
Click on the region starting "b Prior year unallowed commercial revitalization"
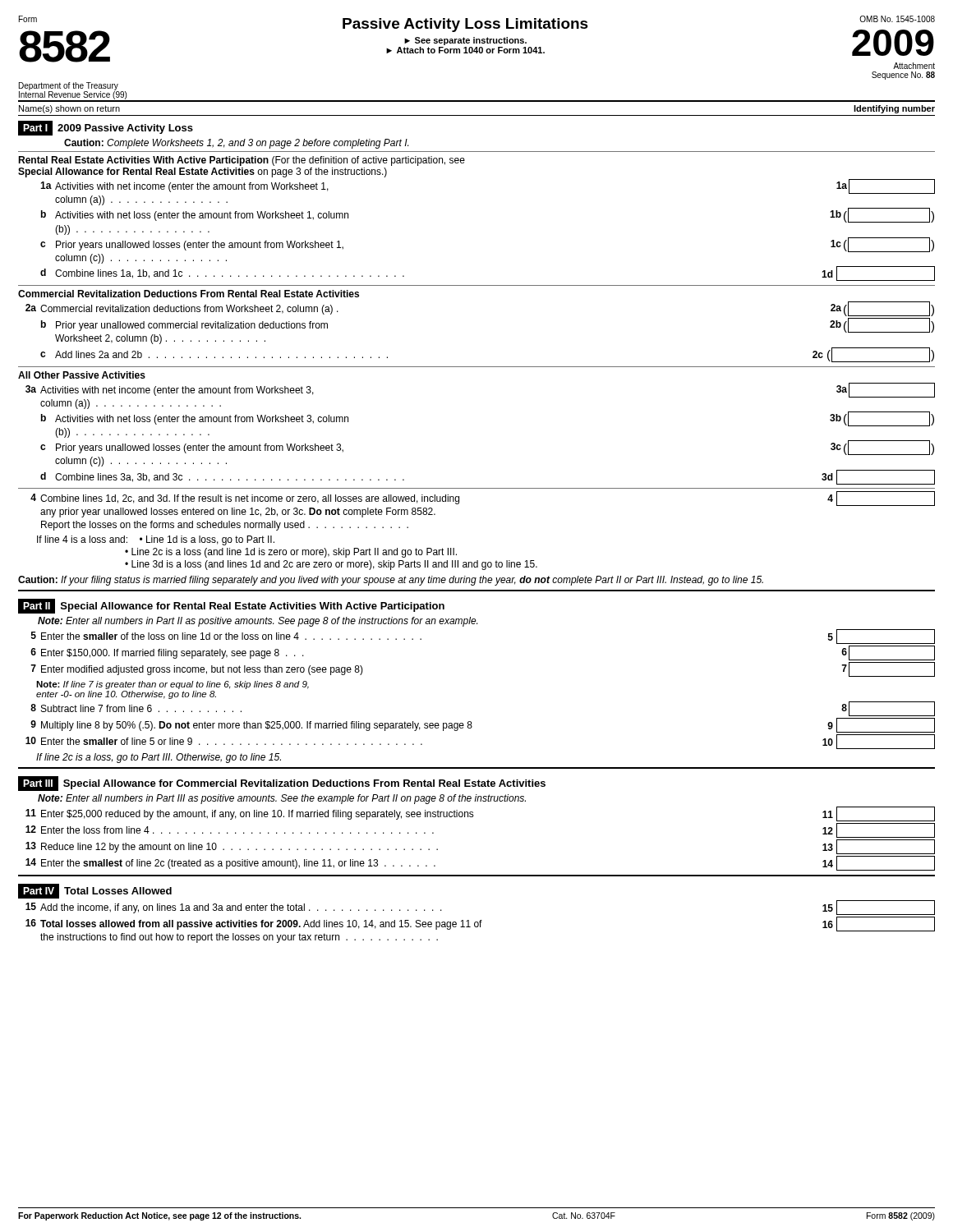click(x=182, y=324)
